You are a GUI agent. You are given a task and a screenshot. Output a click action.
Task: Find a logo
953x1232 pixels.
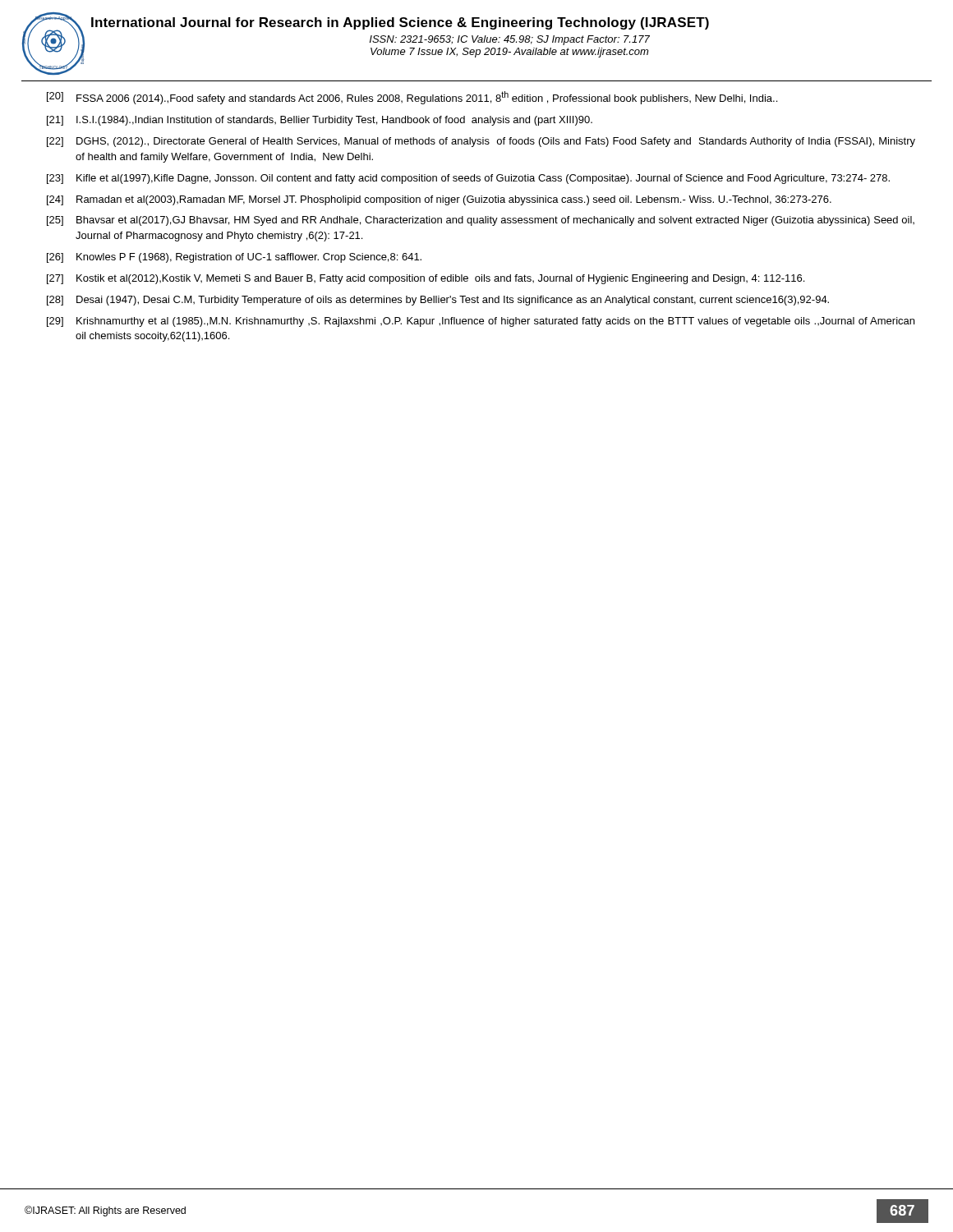click(x=53, y=43)
